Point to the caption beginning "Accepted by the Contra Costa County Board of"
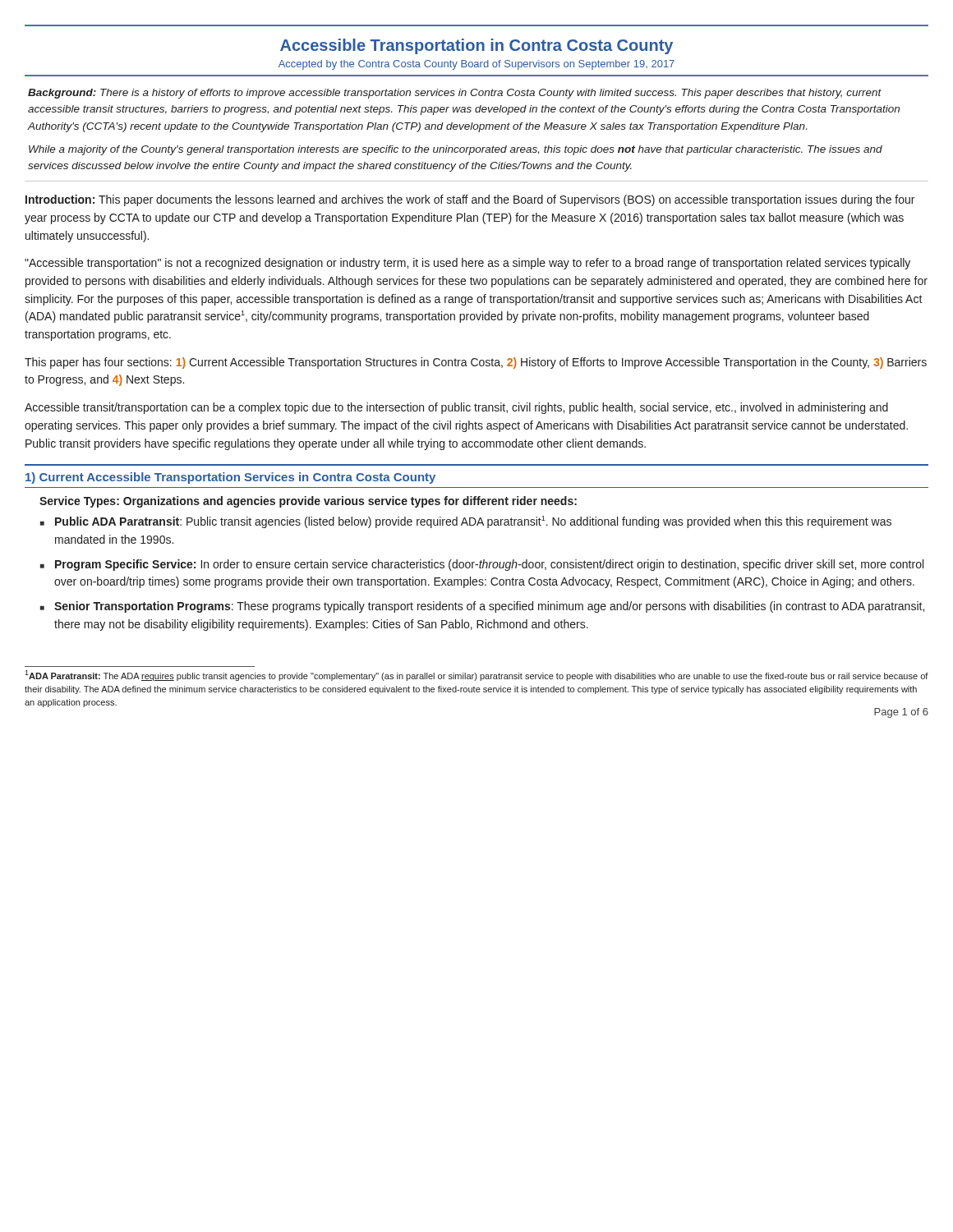The image size is (953, 1232). (476, 64)
